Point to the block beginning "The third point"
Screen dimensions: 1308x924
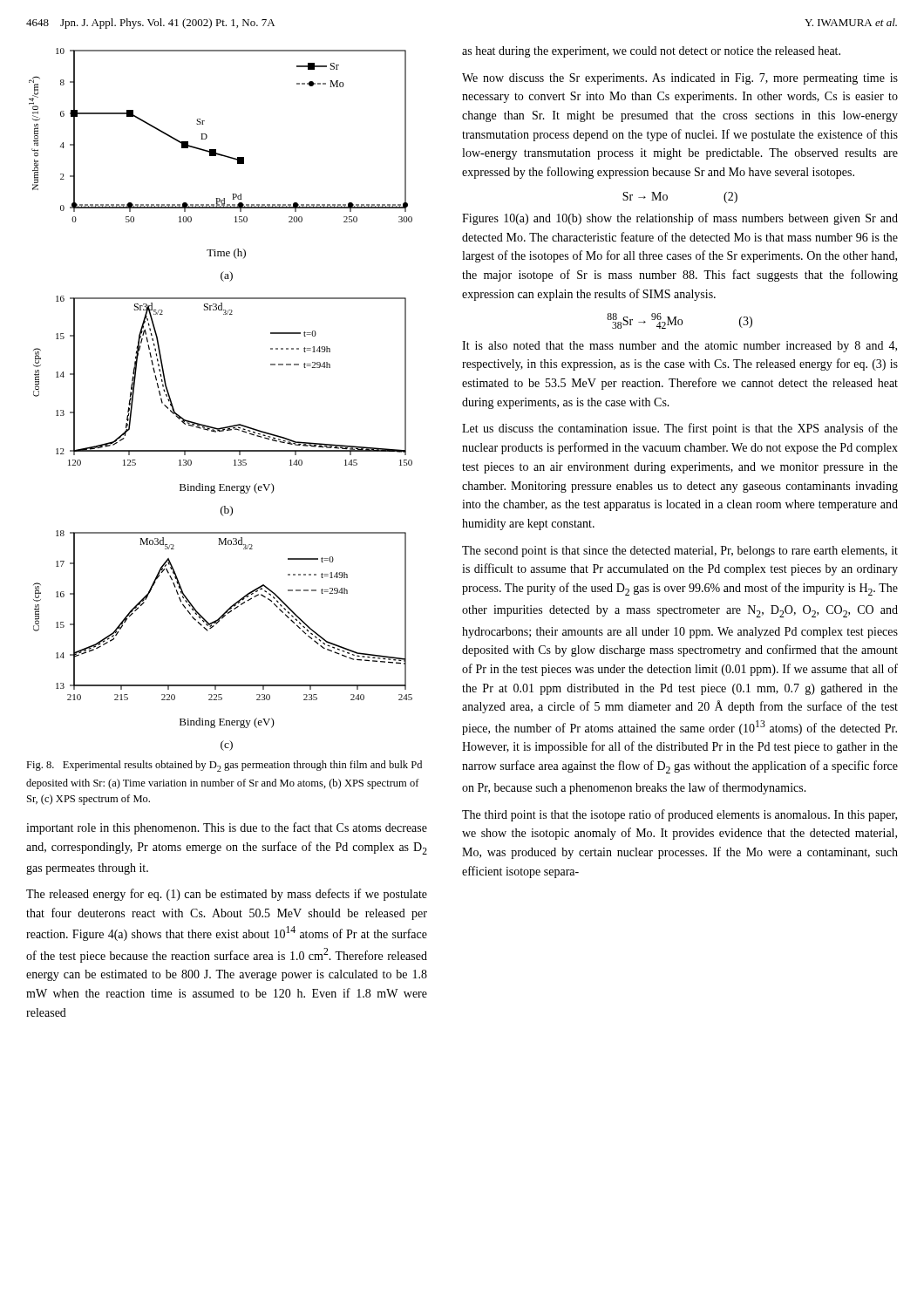tap(680, 843)
